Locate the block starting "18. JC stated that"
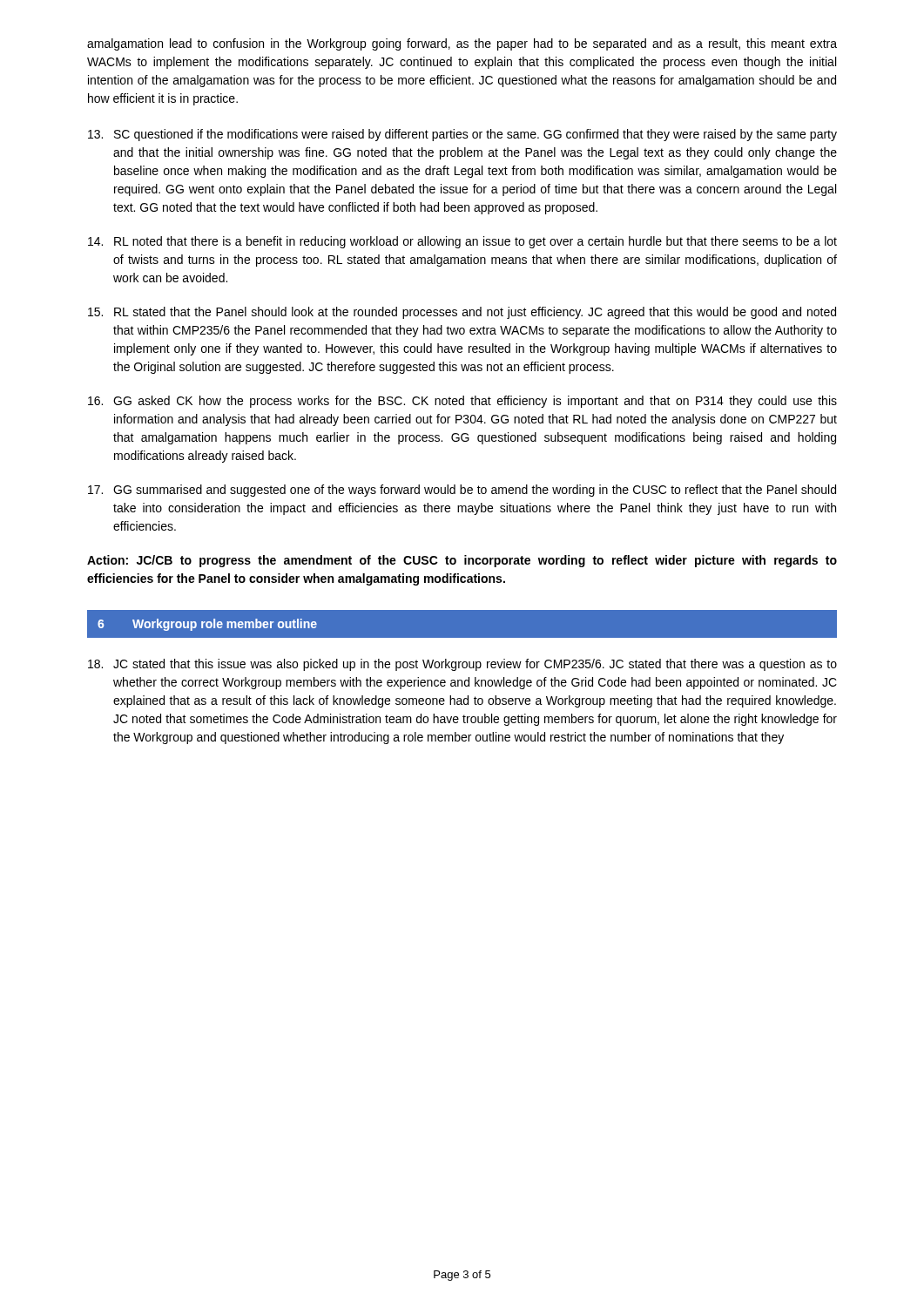 pos(462,701)
